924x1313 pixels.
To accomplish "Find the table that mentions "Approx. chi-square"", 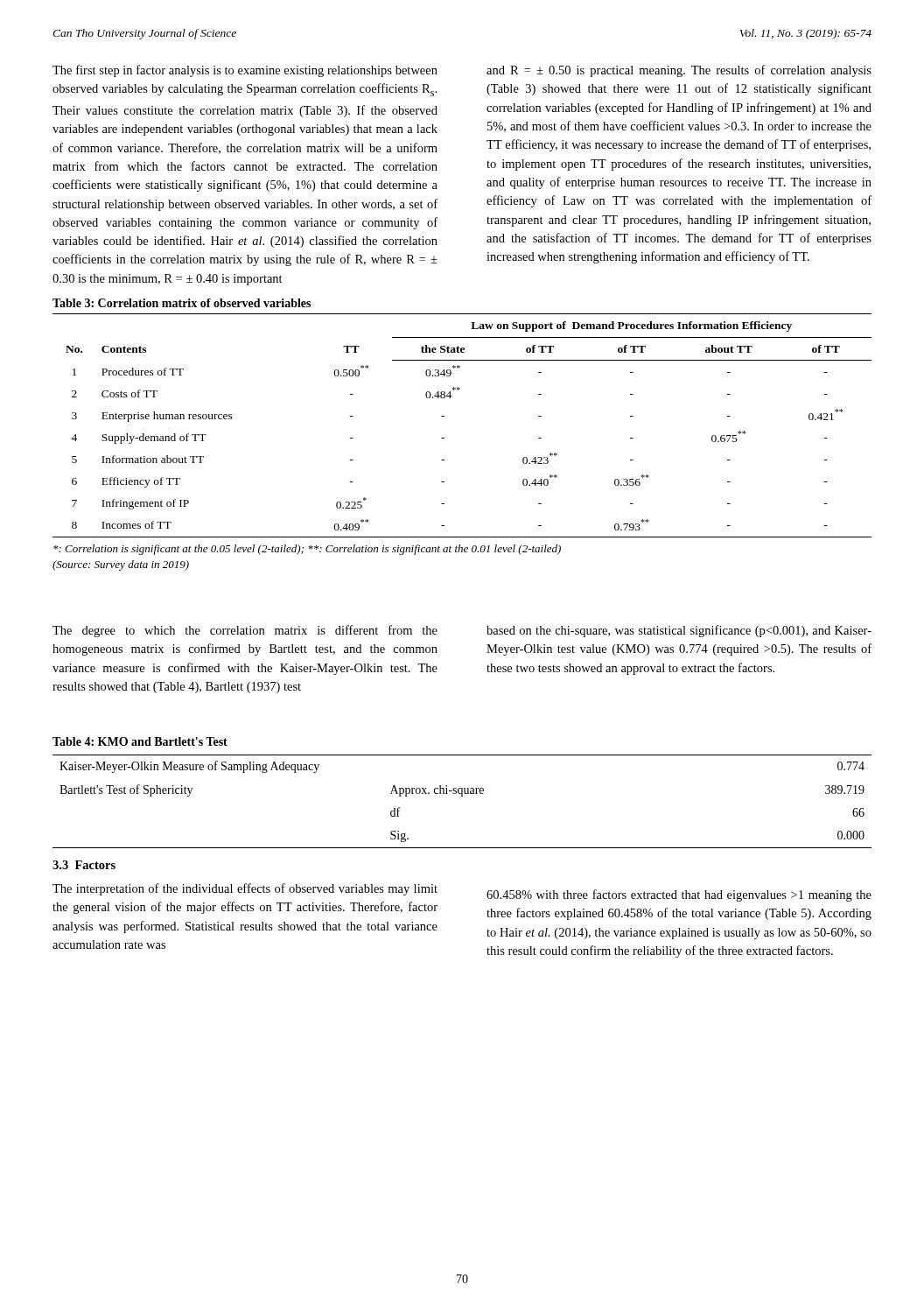I will tap(462, 791).
